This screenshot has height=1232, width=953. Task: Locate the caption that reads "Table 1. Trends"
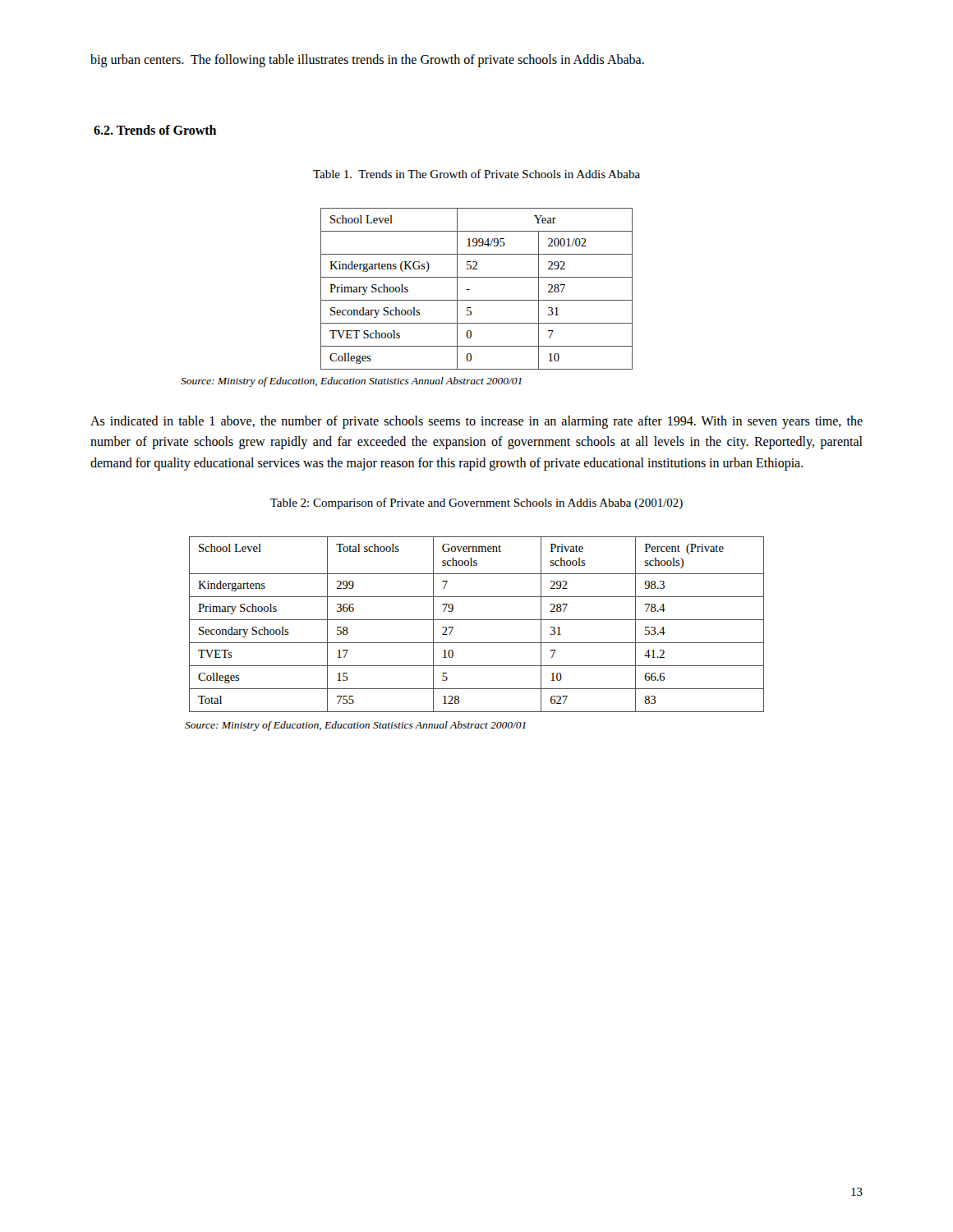(x=476, y=174)
